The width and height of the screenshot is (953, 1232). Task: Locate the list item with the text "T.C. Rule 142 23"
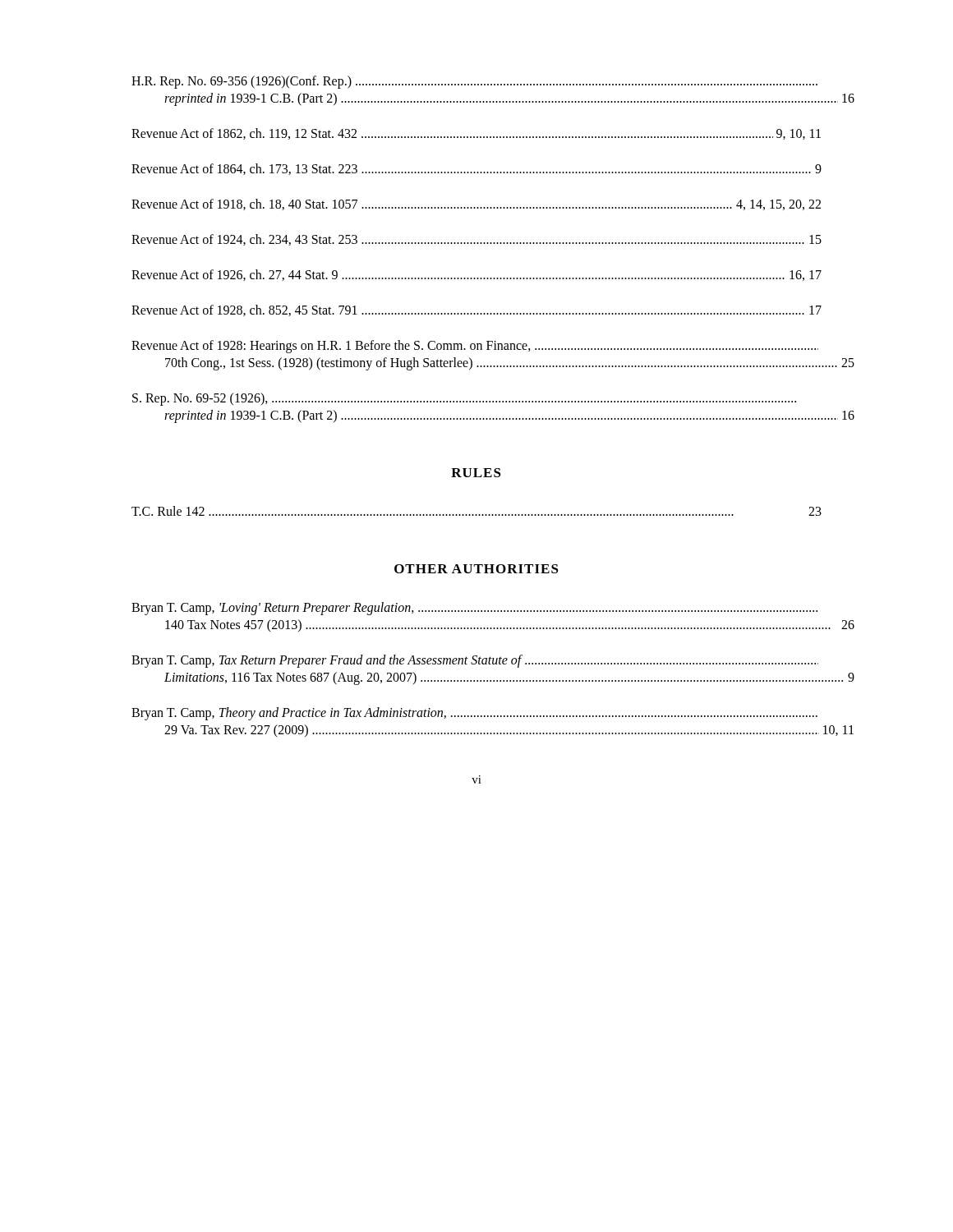[x=476, y=513]
